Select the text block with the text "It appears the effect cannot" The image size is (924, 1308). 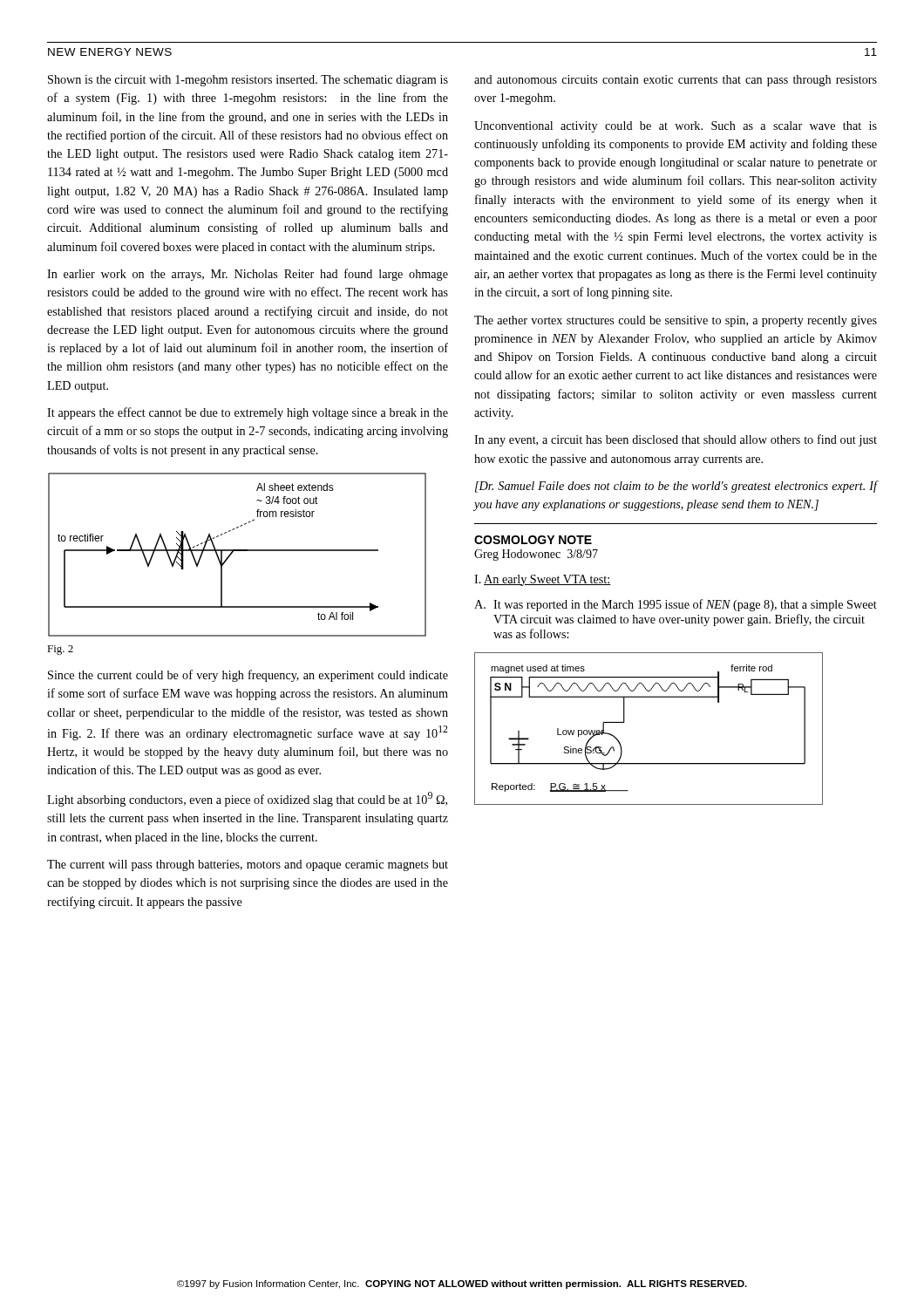point(248,432)
